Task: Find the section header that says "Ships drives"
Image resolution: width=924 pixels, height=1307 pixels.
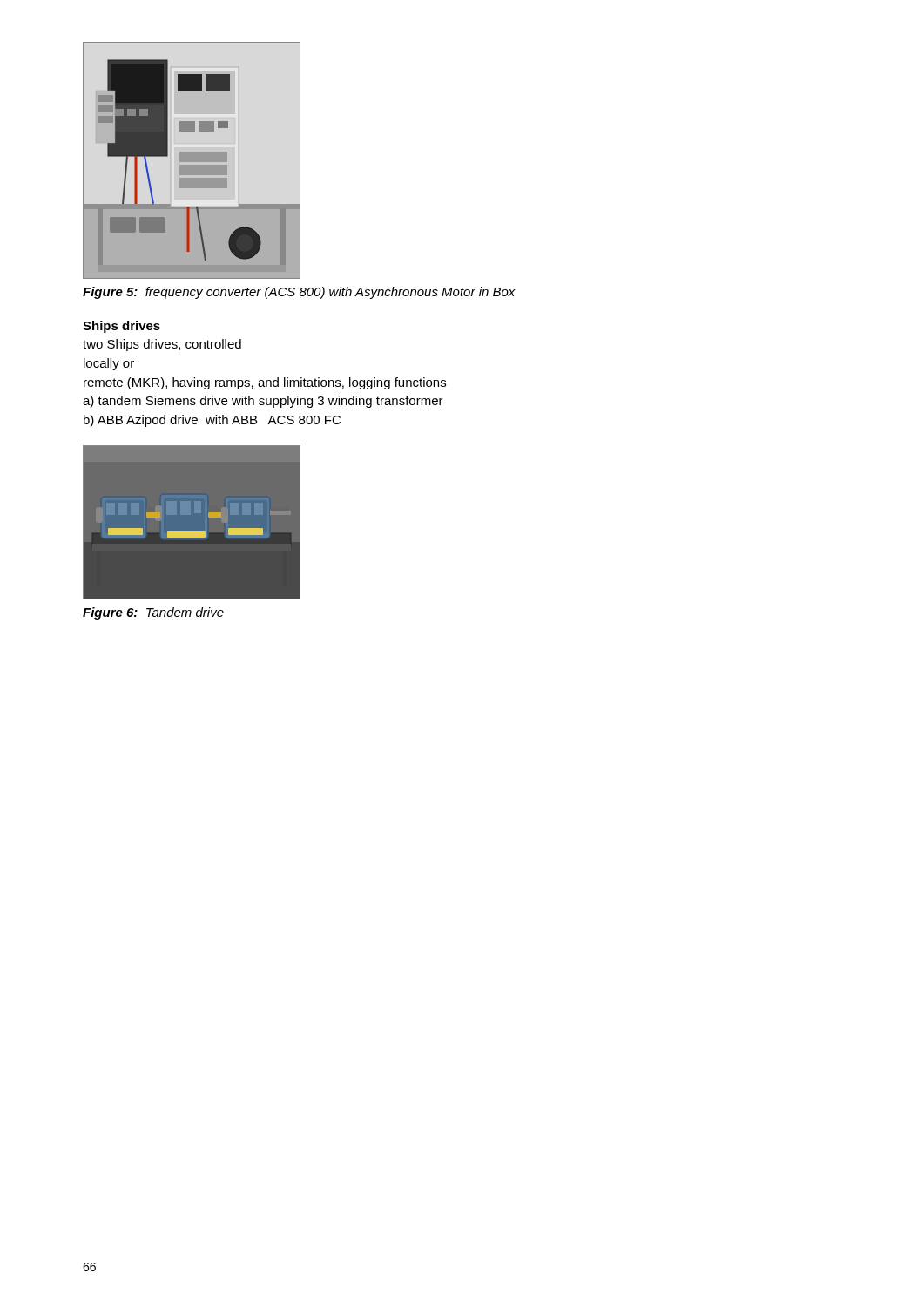Action: (x=122, y=325)
